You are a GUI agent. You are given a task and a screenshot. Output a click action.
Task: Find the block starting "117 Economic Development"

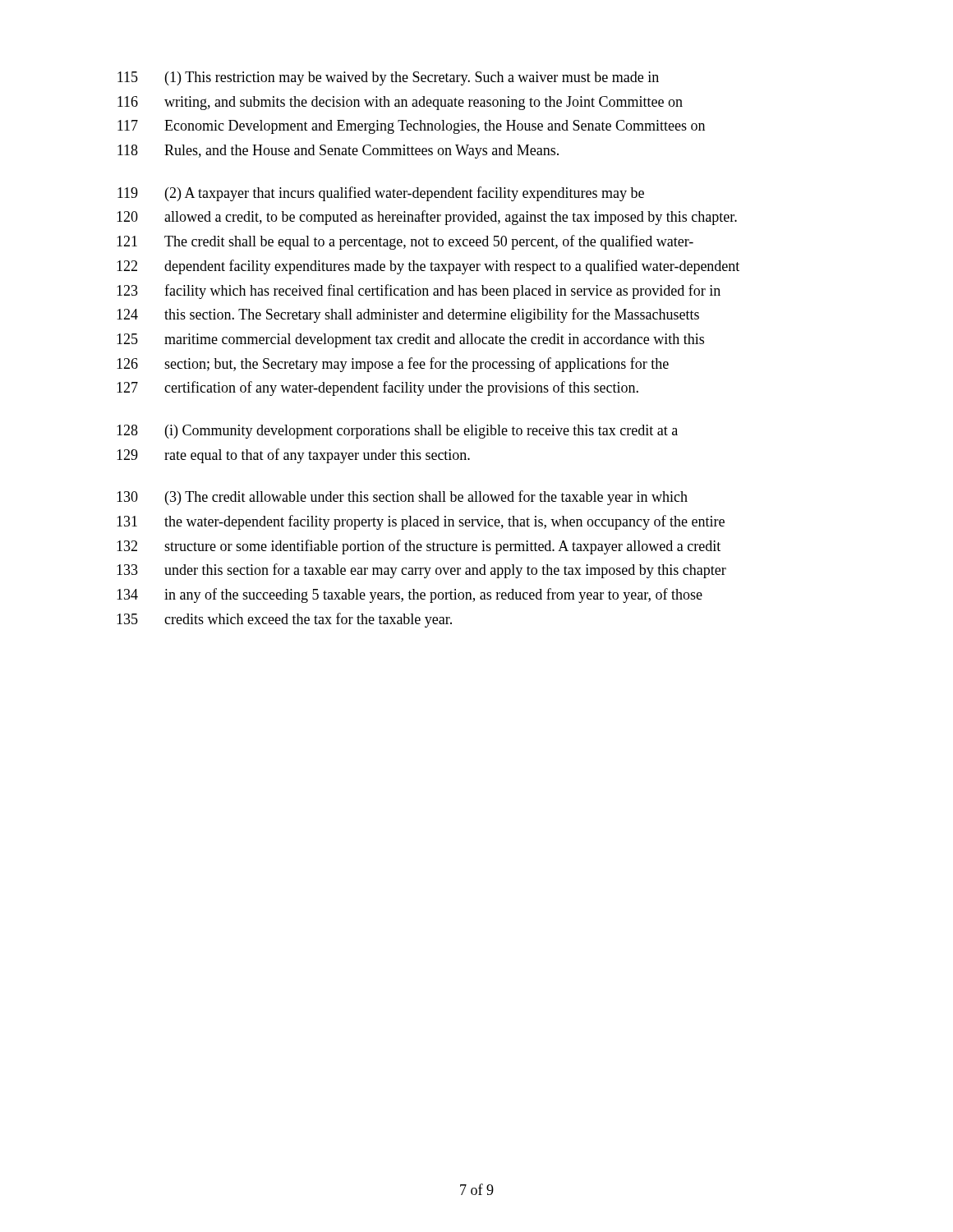pos(476,127)
